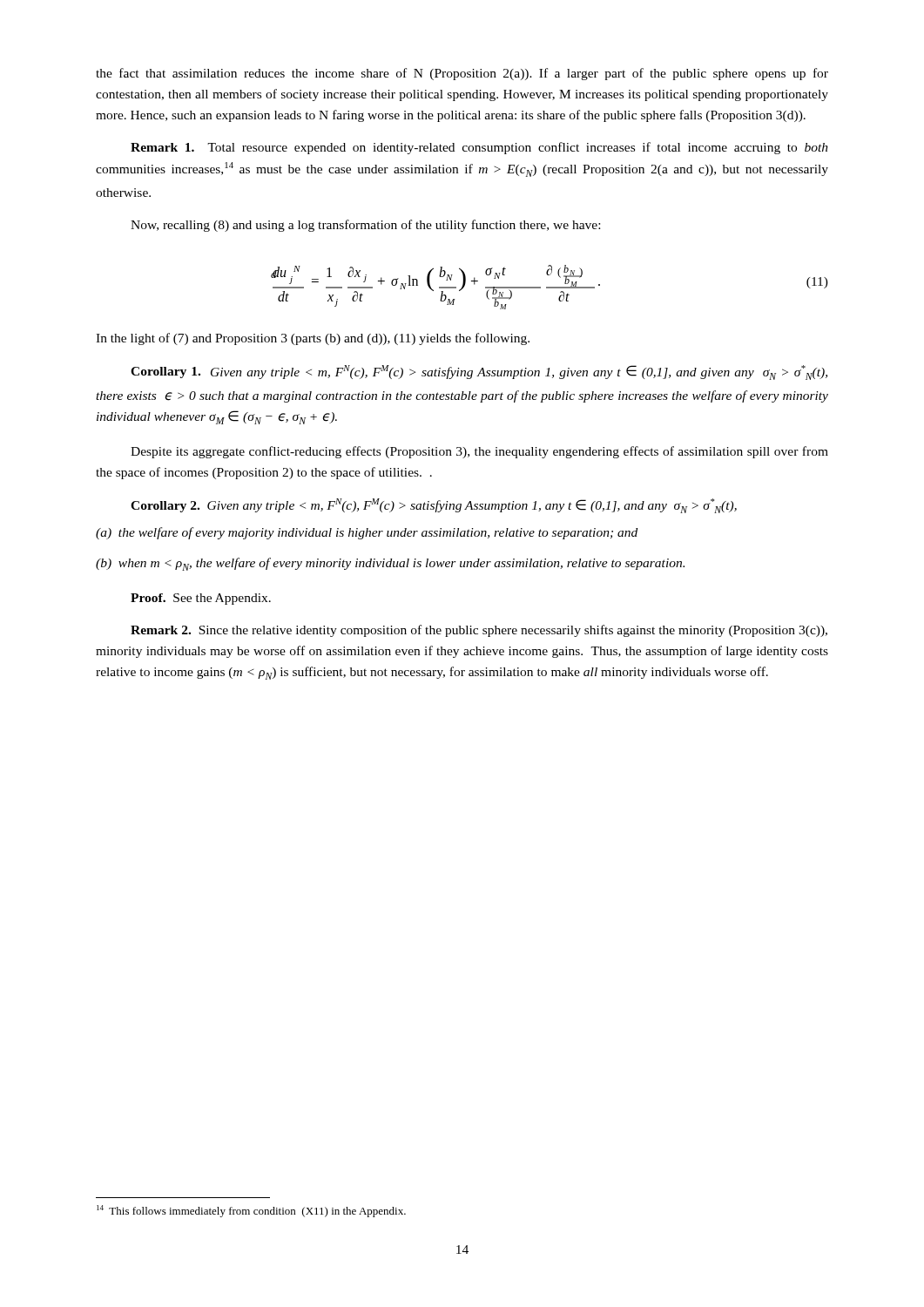The width and height of the screenshot is (924, 1307).
Task: Select the passage starting "Corollary 2. Given any triple satisfying Assumption"
Action: (x=462, y=506)
